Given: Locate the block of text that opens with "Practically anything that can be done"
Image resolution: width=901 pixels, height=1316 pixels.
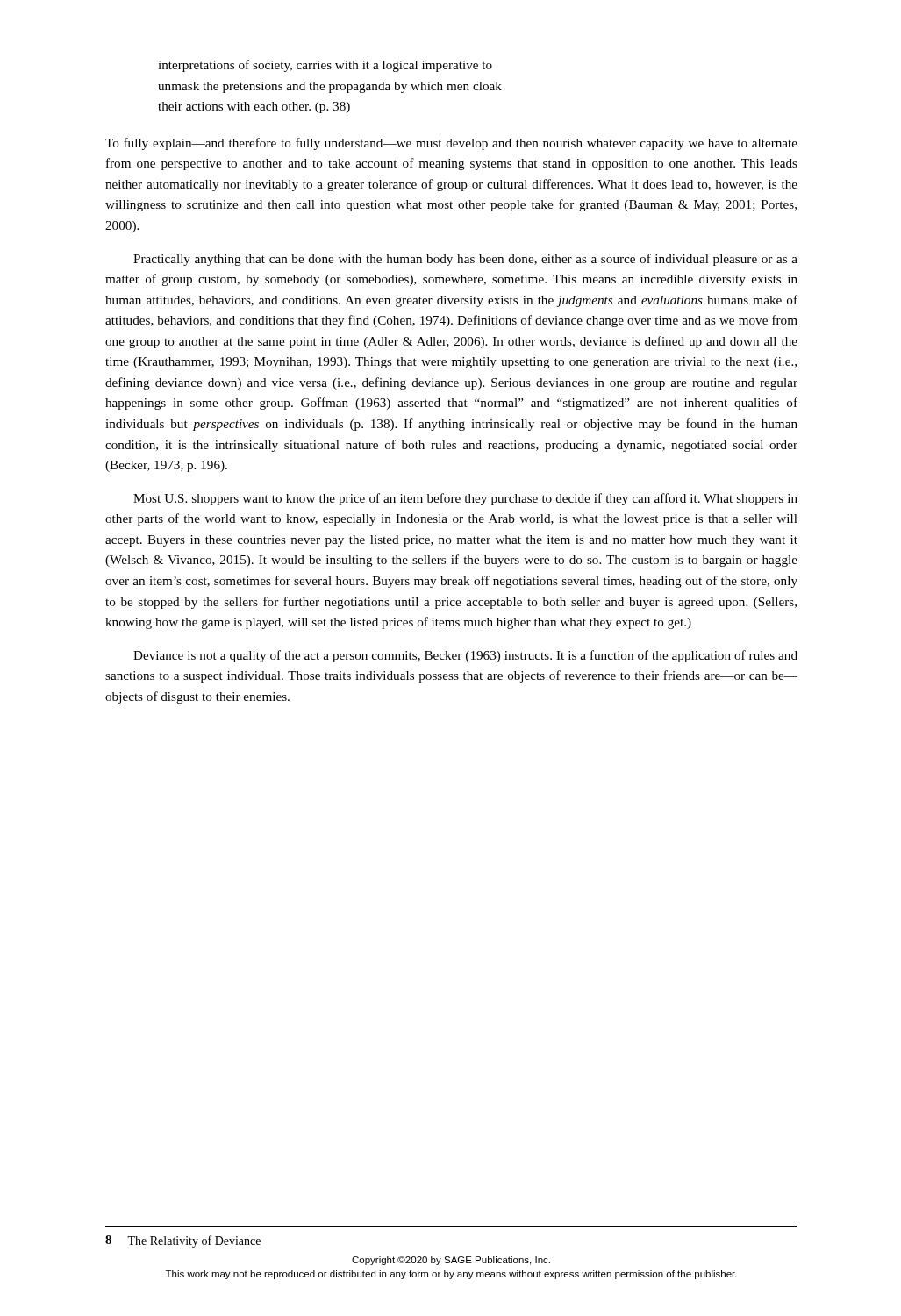Looking at the screenshot, I should (451, 361).
